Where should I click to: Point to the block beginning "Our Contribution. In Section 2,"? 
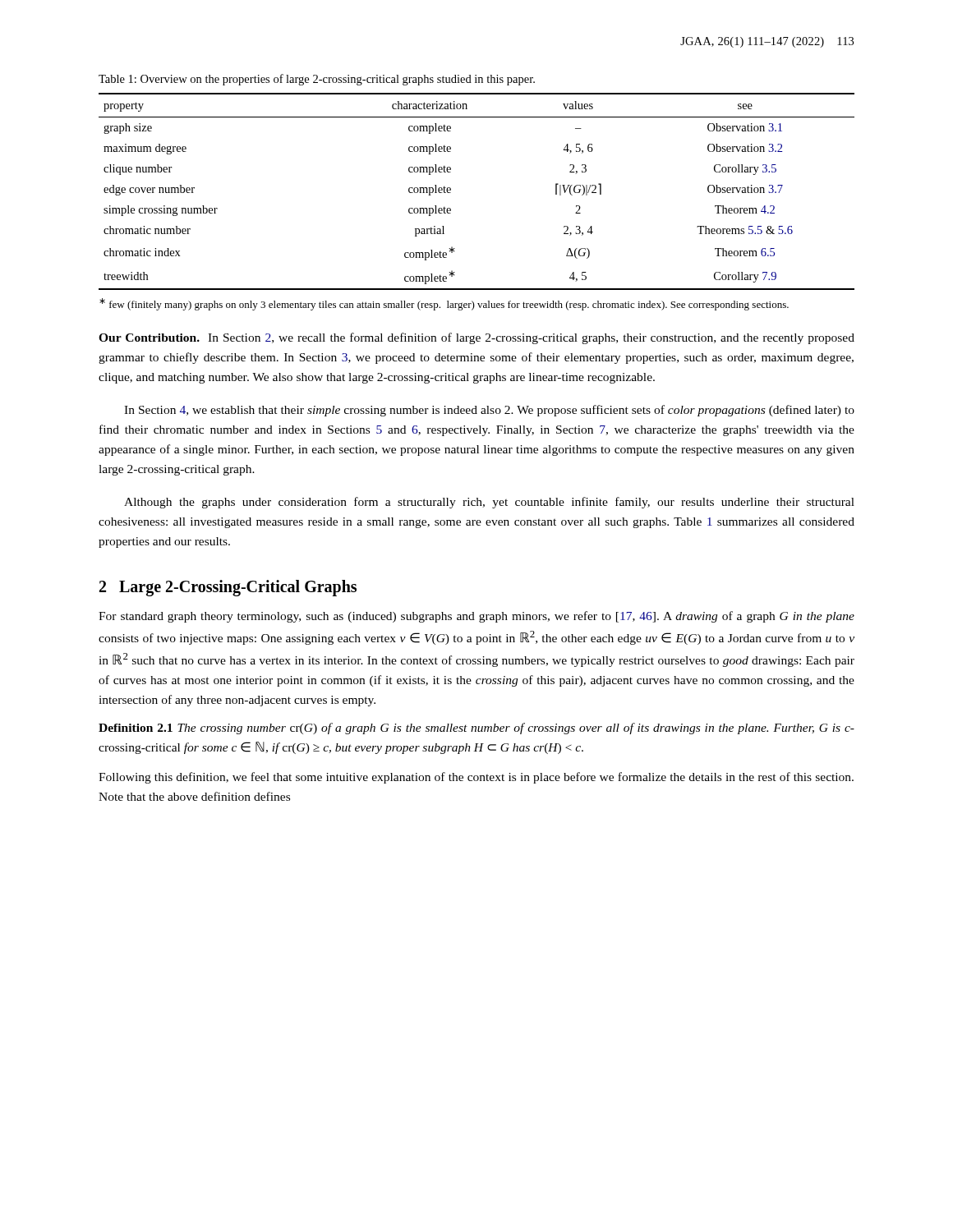[476, 357]
